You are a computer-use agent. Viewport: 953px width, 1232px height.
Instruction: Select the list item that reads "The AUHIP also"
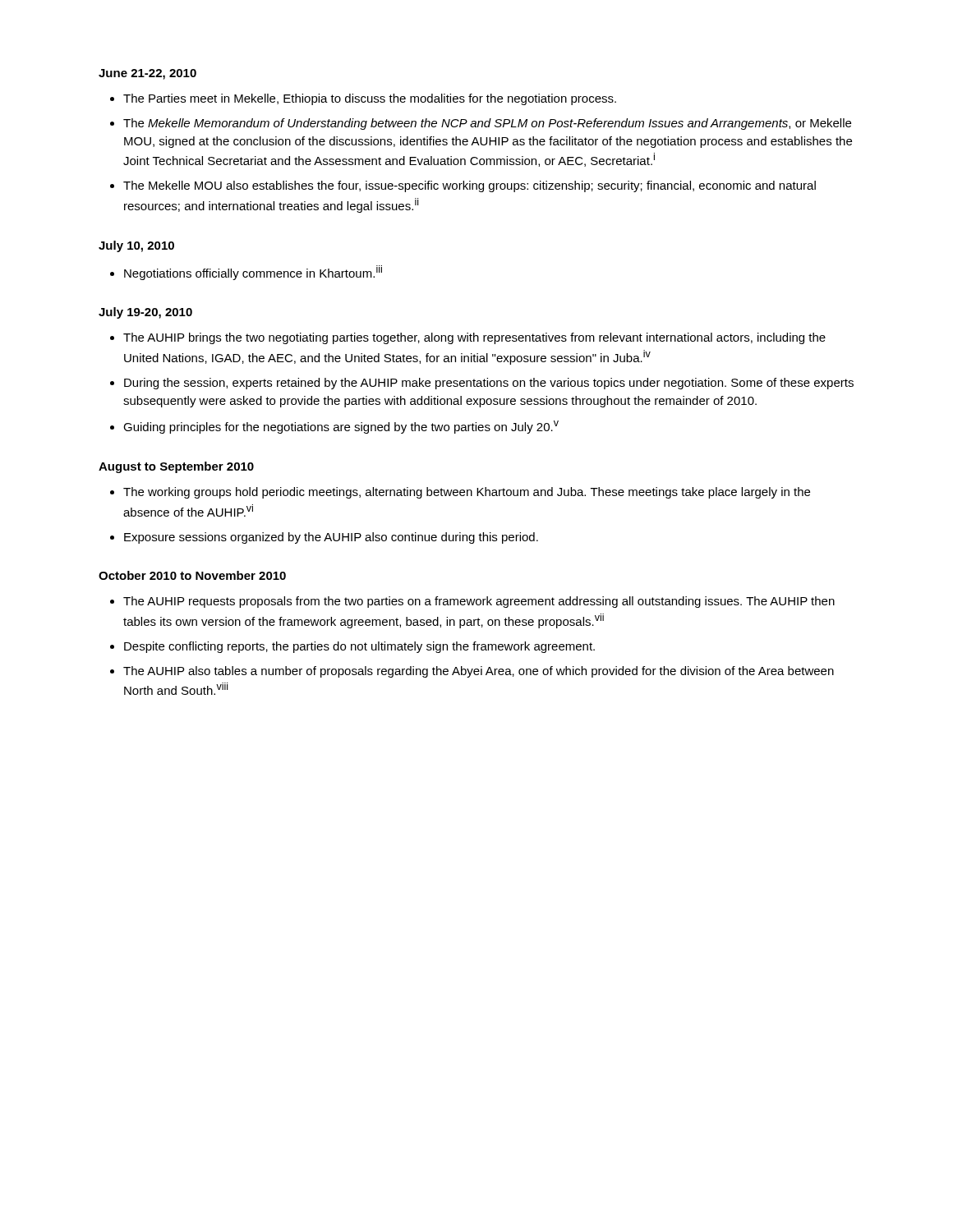point(479,680)
